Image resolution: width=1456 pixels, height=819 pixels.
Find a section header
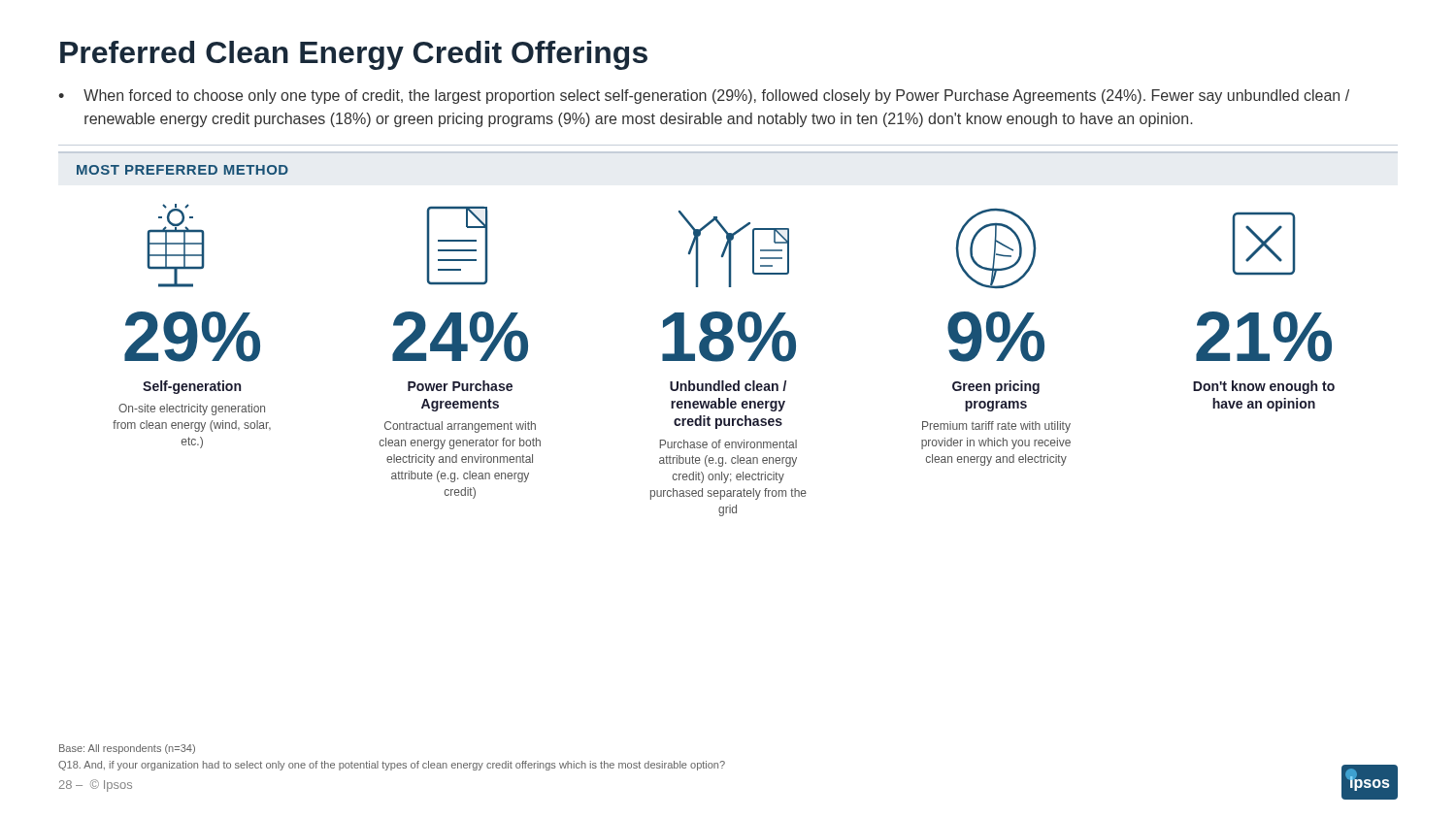tap(182, 169)
